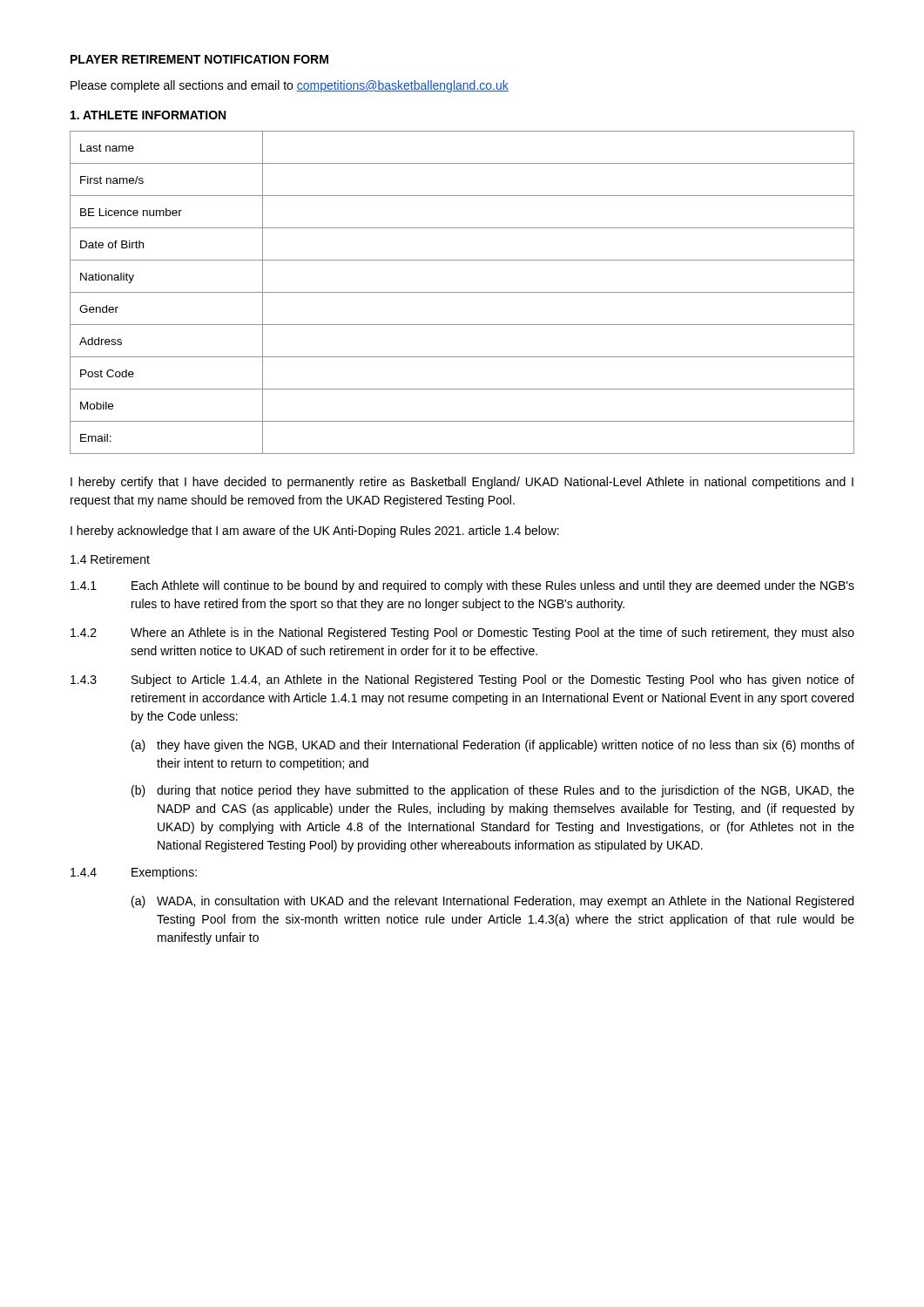Select the list item that says "4.2 Where an Athlete"

tap(462, 642)
